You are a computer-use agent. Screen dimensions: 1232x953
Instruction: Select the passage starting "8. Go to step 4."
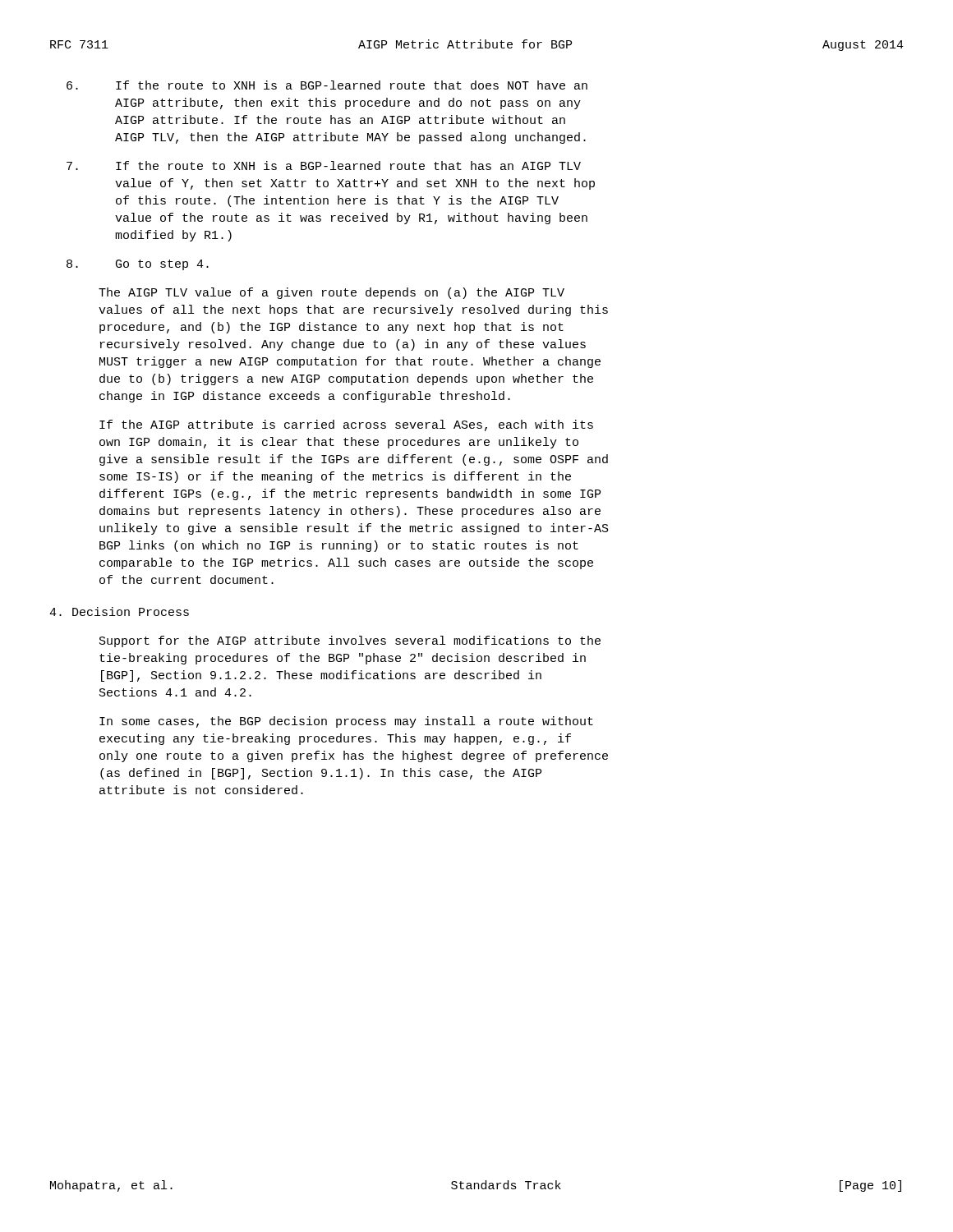pos(138,265)
